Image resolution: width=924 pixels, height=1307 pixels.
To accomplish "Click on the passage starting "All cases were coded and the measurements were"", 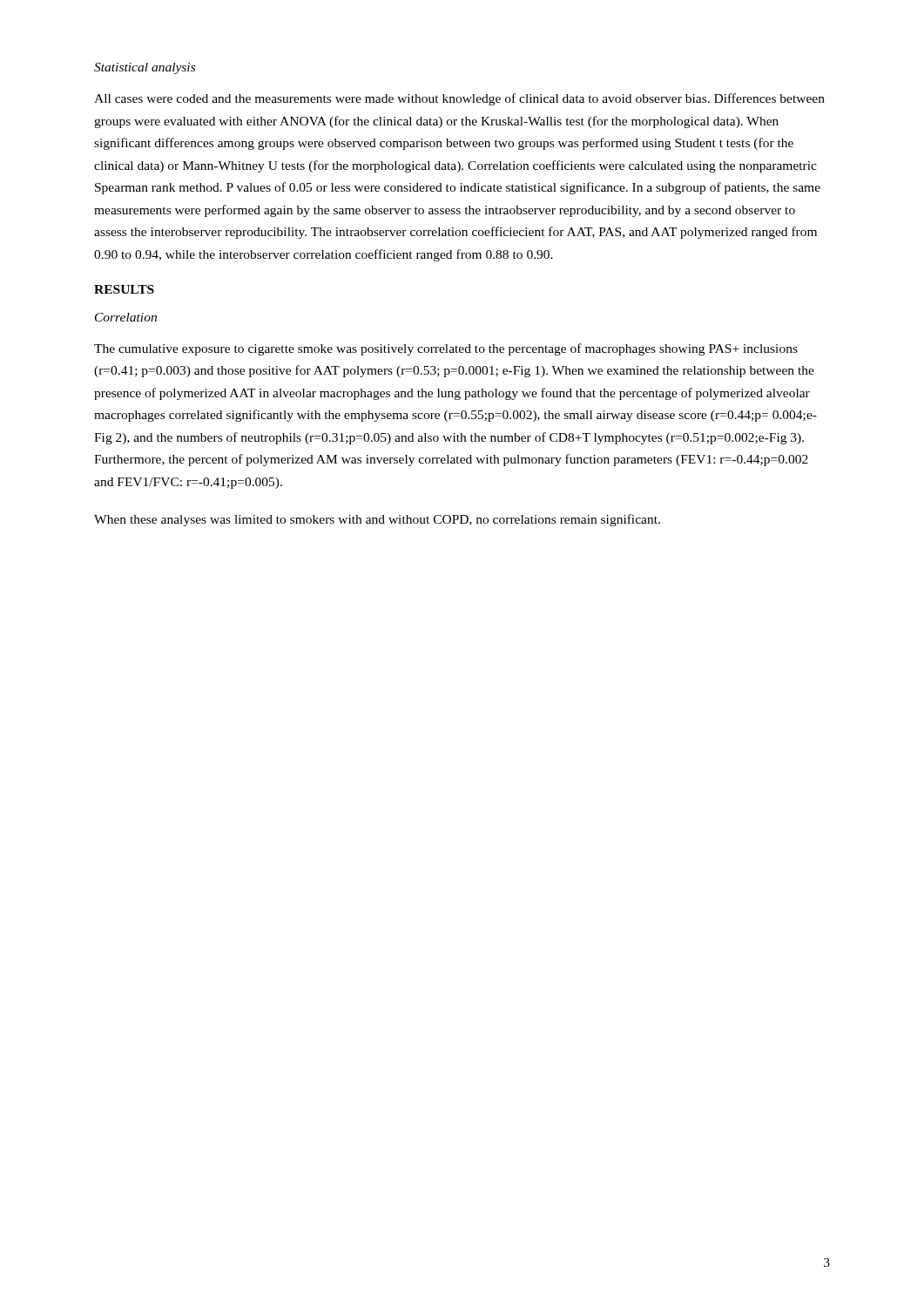I will click(462, 176).
